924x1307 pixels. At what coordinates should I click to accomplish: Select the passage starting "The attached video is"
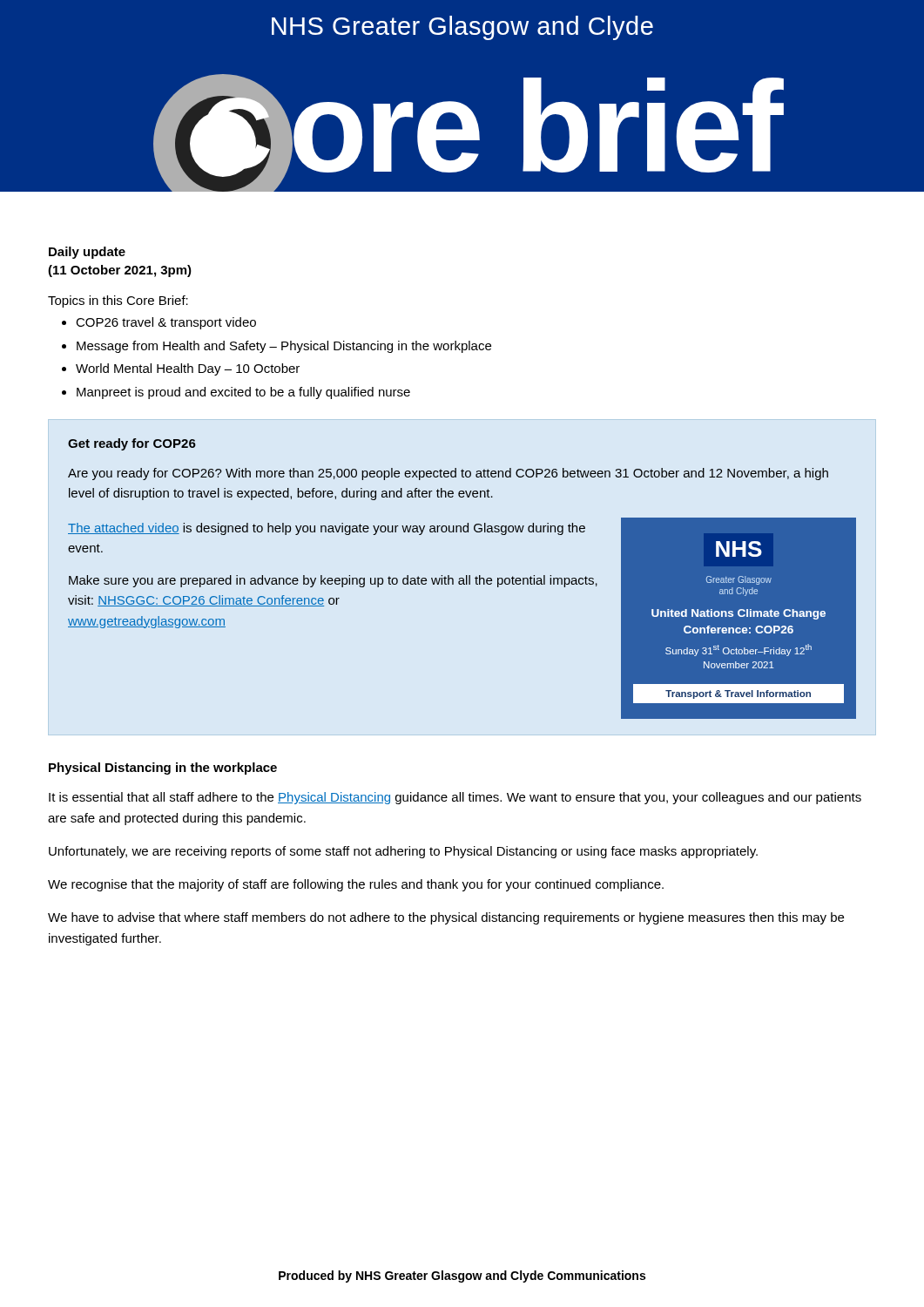336,574
